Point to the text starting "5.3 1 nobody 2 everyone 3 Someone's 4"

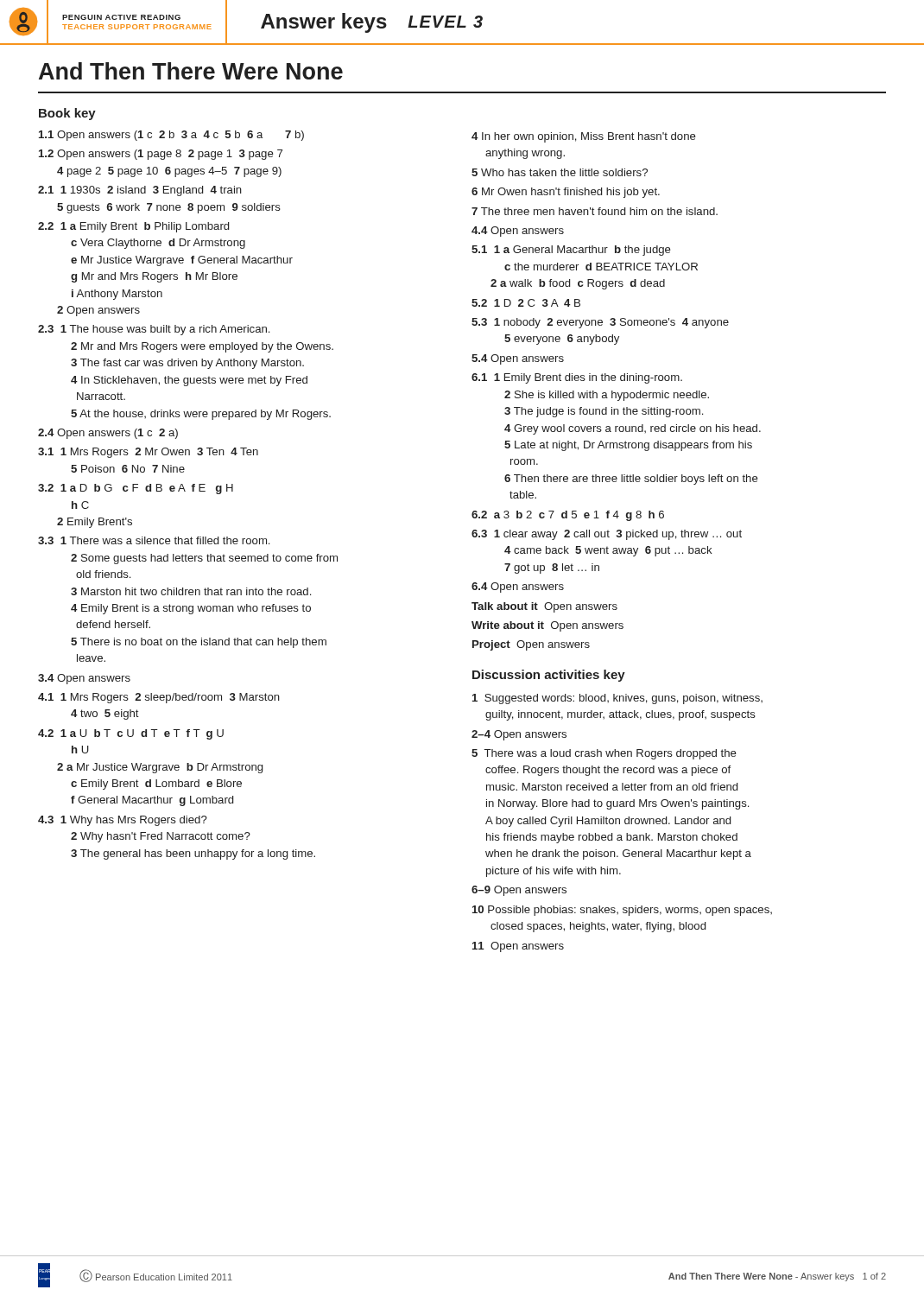(679, 331)
